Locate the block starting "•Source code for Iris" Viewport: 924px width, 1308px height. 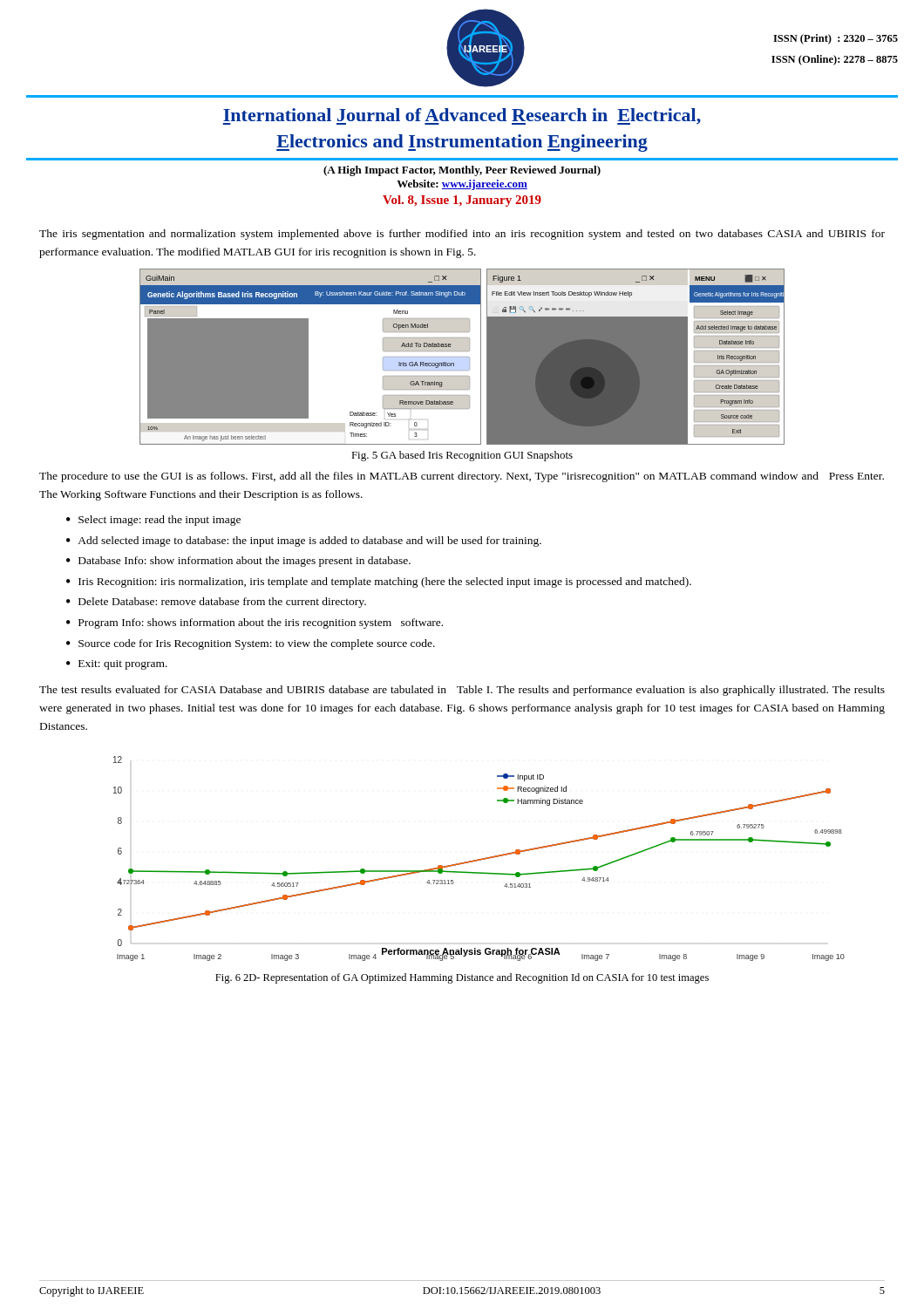250,644
